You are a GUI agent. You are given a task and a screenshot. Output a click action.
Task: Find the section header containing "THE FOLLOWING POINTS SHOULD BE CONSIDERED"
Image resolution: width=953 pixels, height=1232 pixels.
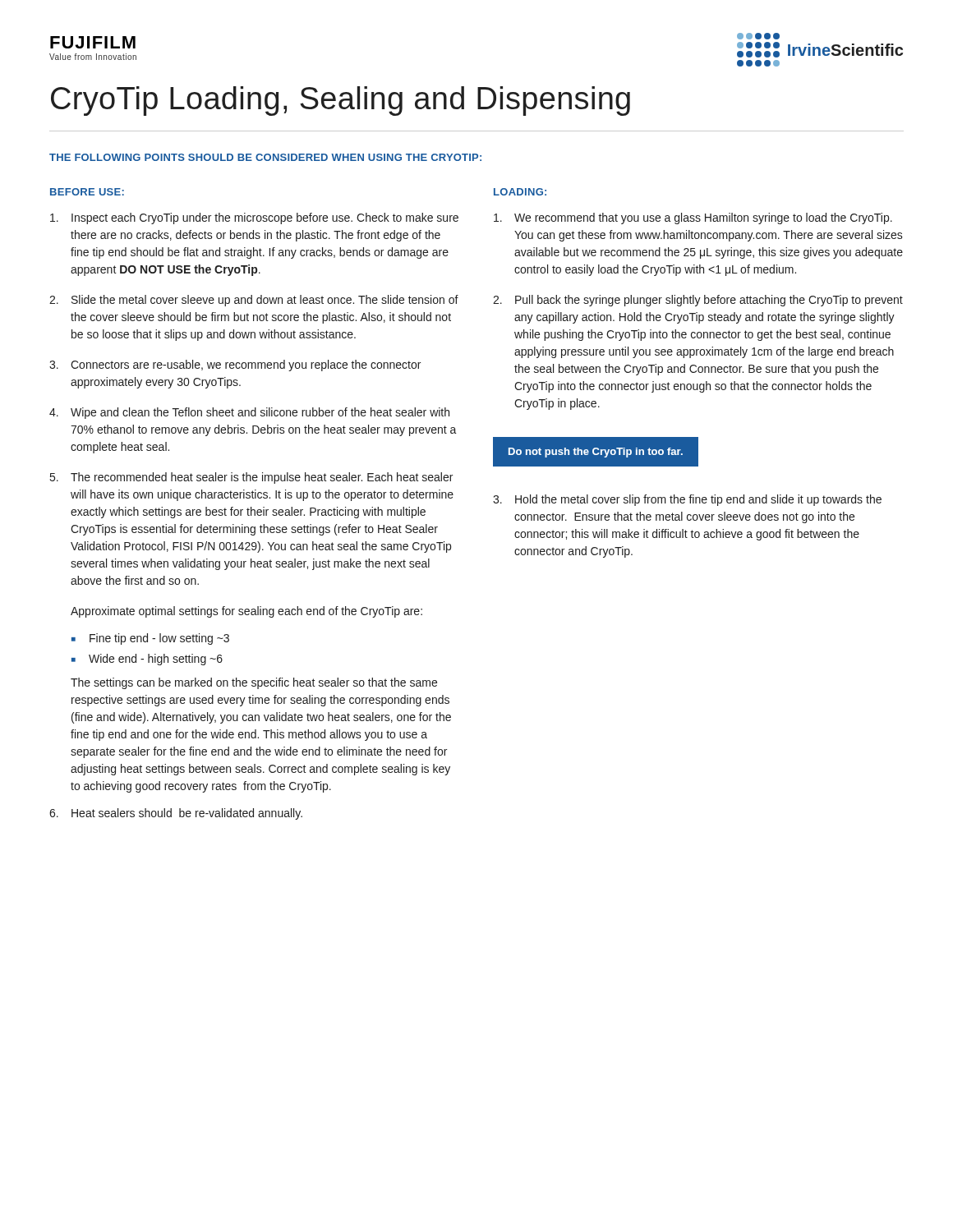click(266, 157)
